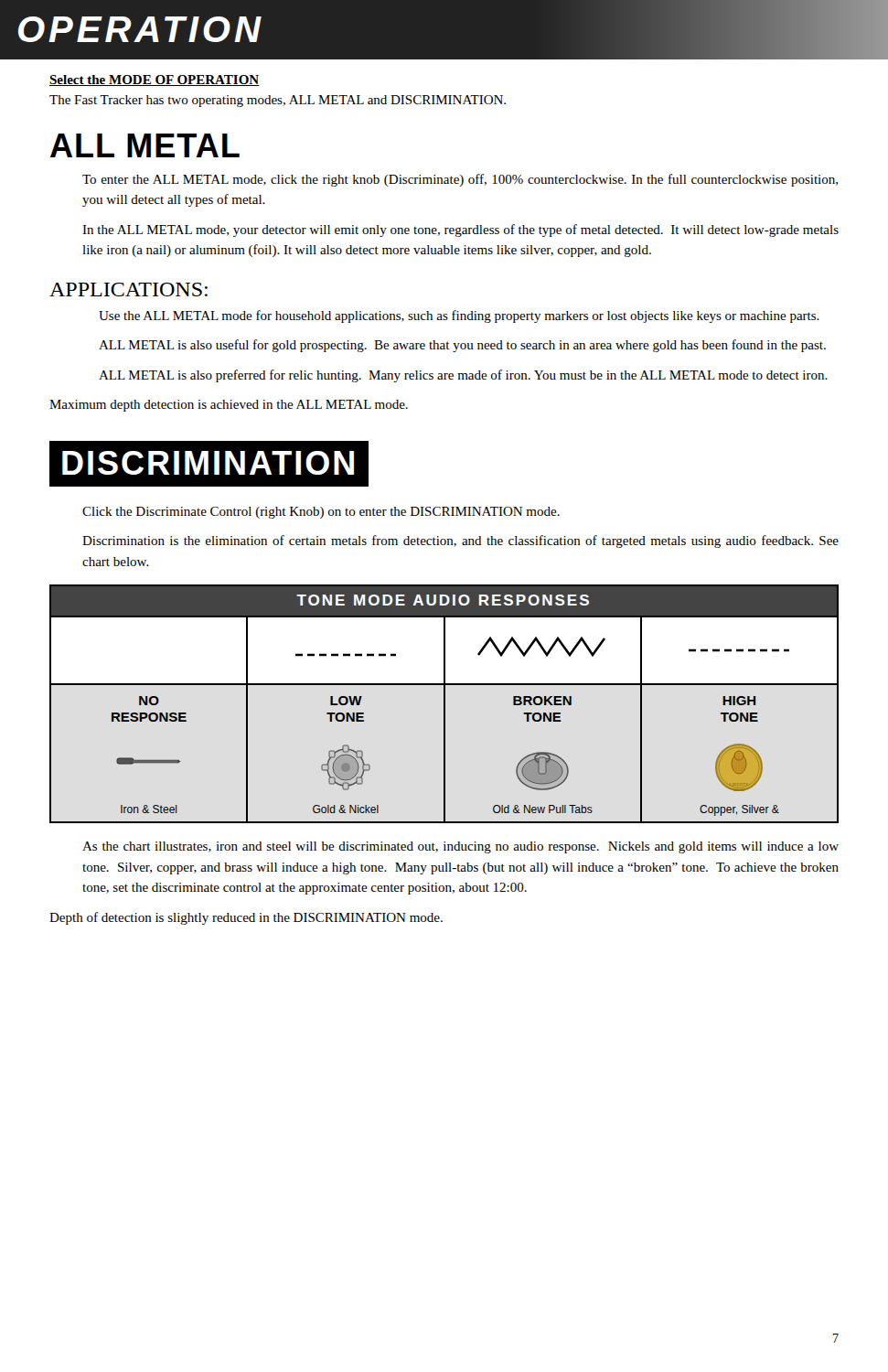Locate the element starting "Depth of detection is"
This screenshot has width=888, height=1372.
coord(246,917)
